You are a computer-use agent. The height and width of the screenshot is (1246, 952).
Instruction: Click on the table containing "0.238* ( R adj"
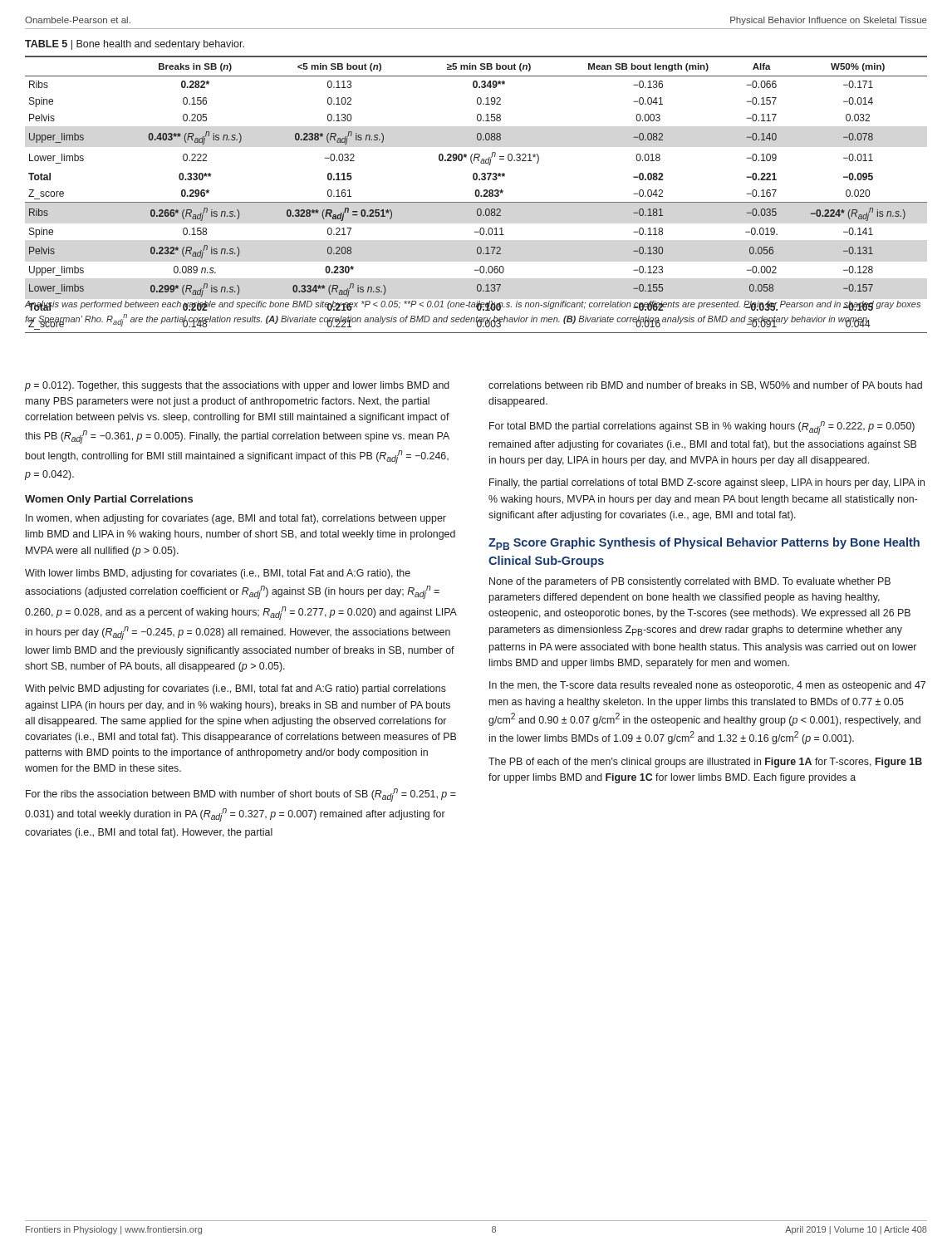476,194
